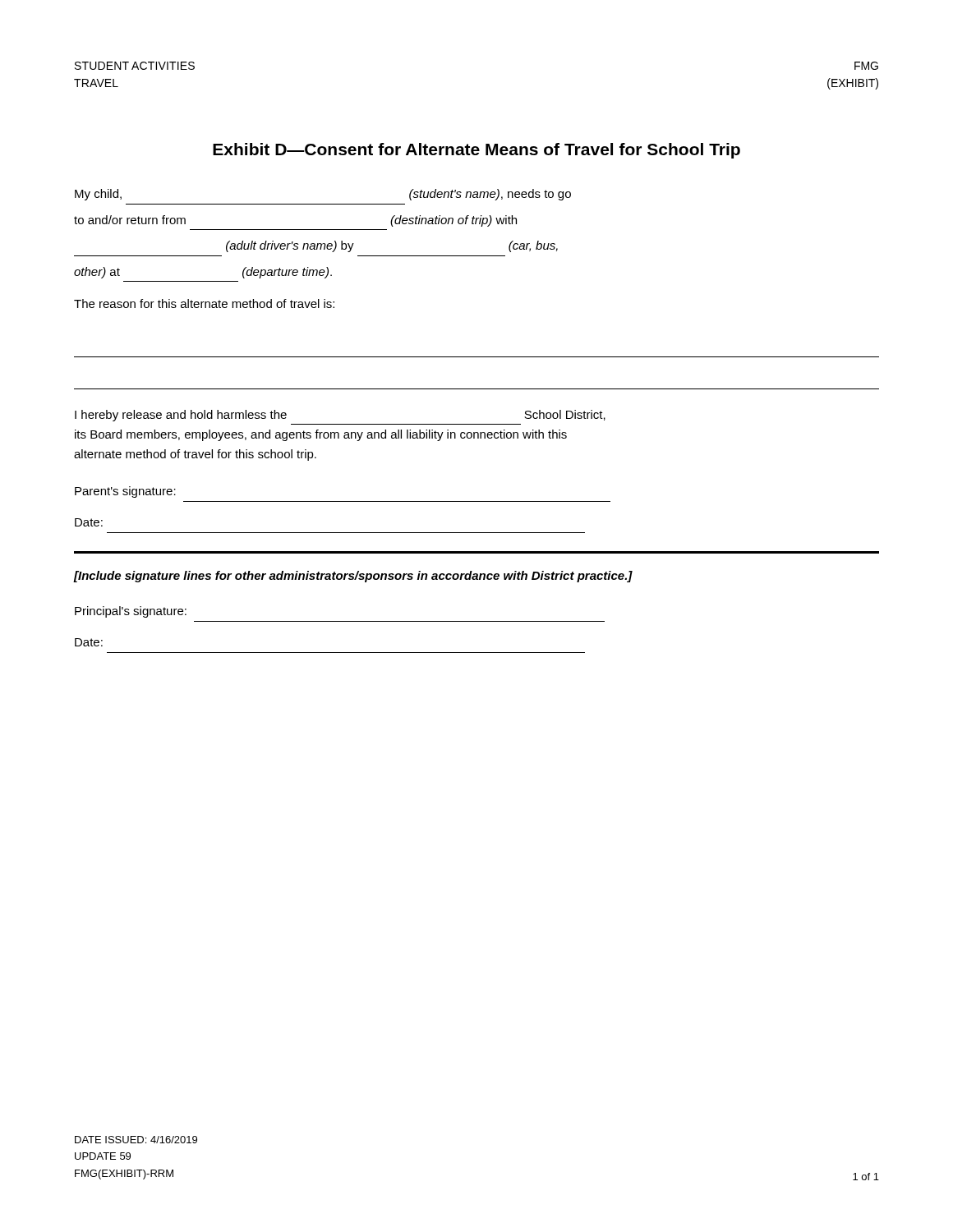Find the text starting "[Include signature lines for other"
The height and width of the screenshot is (1232, 953).
tap(353, 575)
